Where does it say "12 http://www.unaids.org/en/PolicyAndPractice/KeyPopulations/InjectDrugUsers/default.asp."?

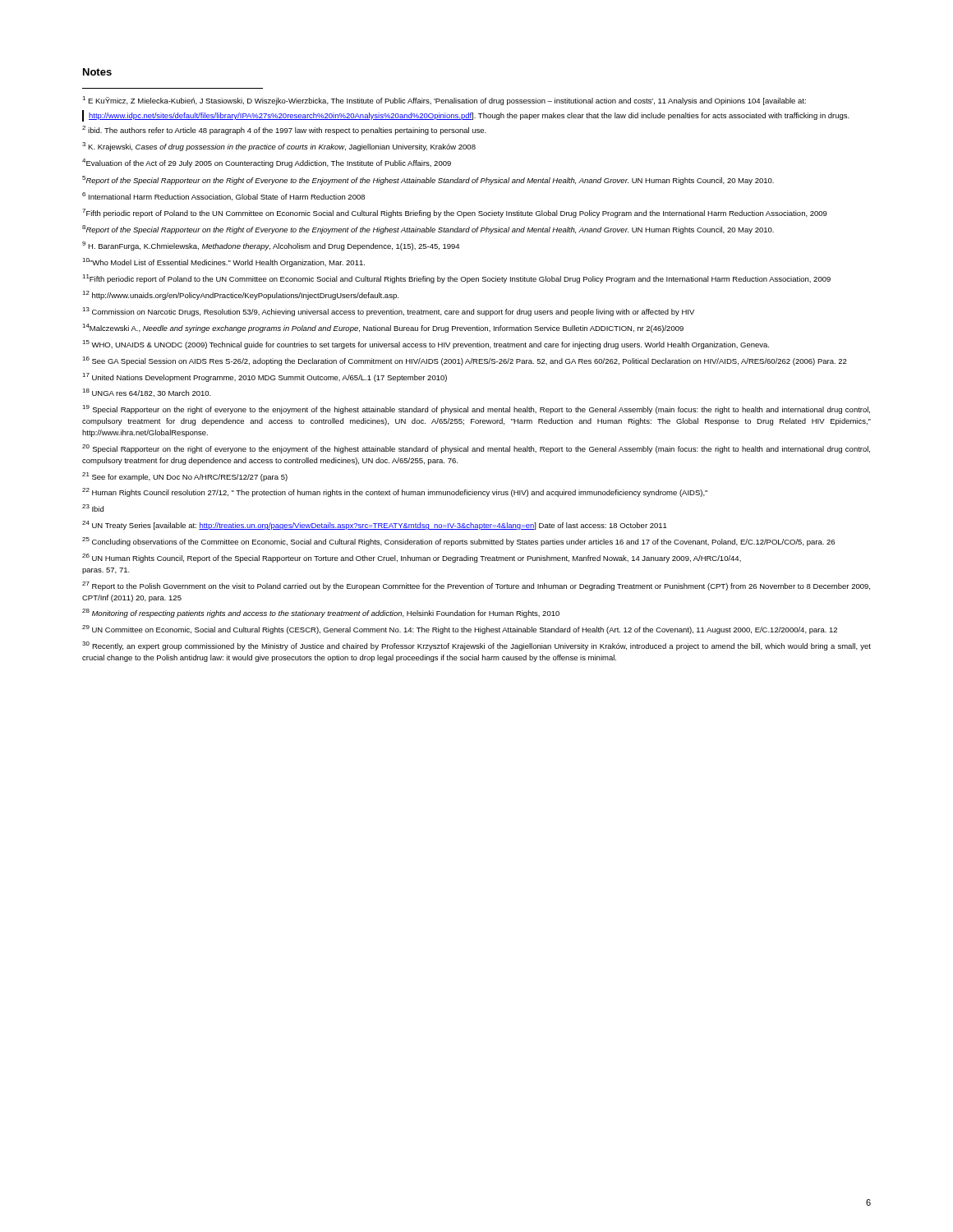pos(241,294)
